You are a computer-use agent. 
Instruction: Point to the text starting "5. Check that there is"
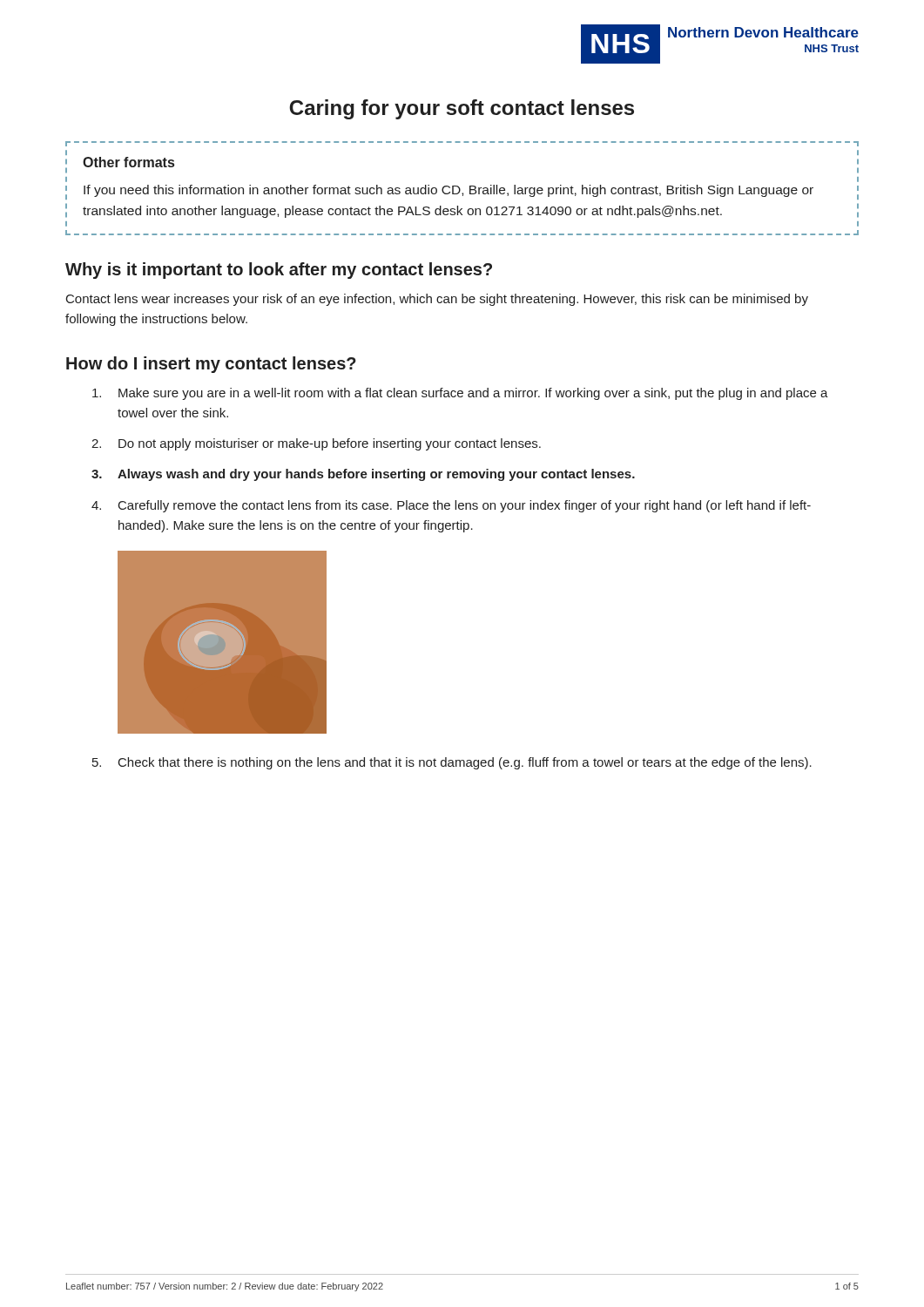pyautogui.click(x=475, y=762)
